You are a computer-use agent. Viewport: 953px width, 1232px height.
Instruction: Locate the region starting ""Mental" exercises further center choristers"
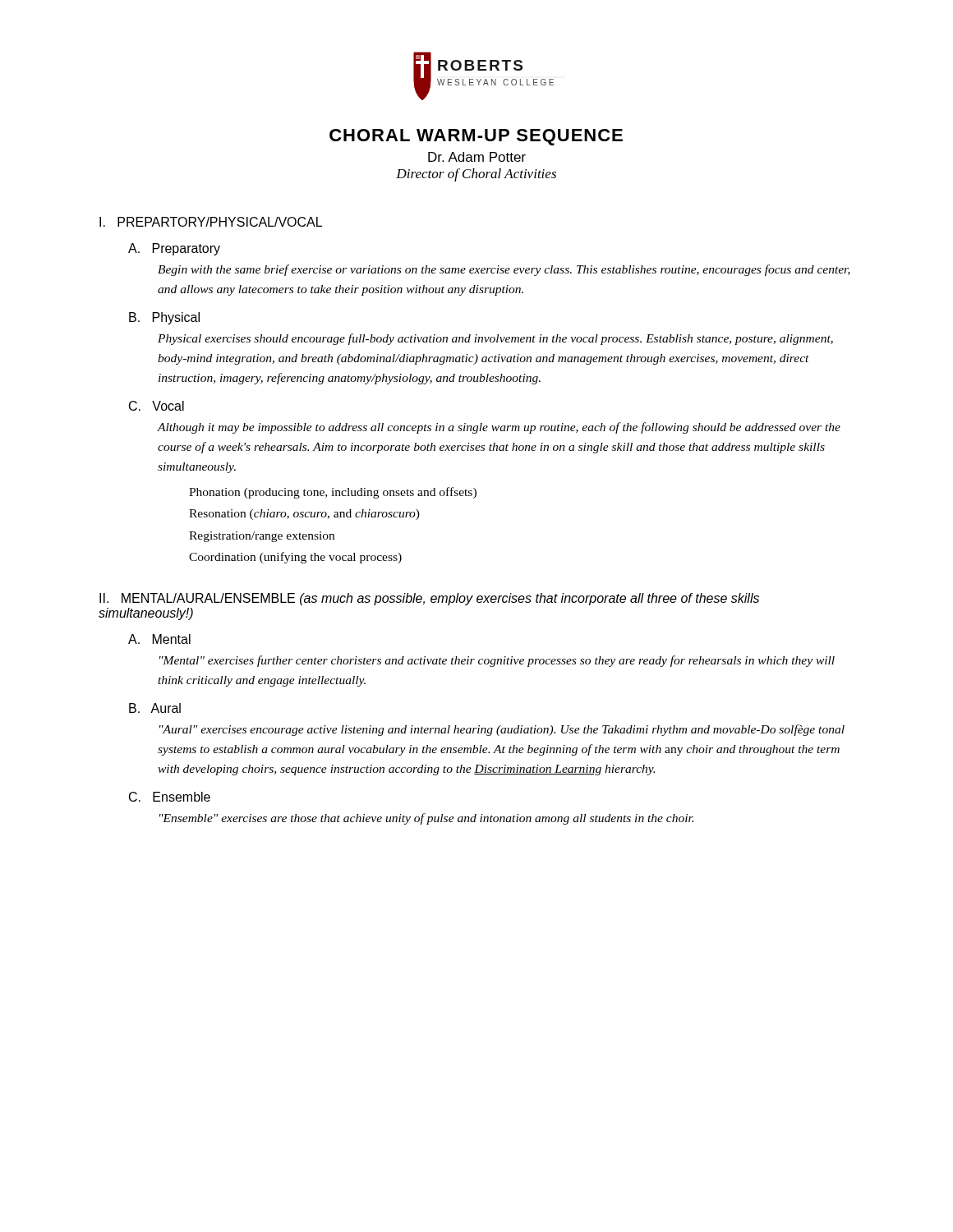point(496,669)
